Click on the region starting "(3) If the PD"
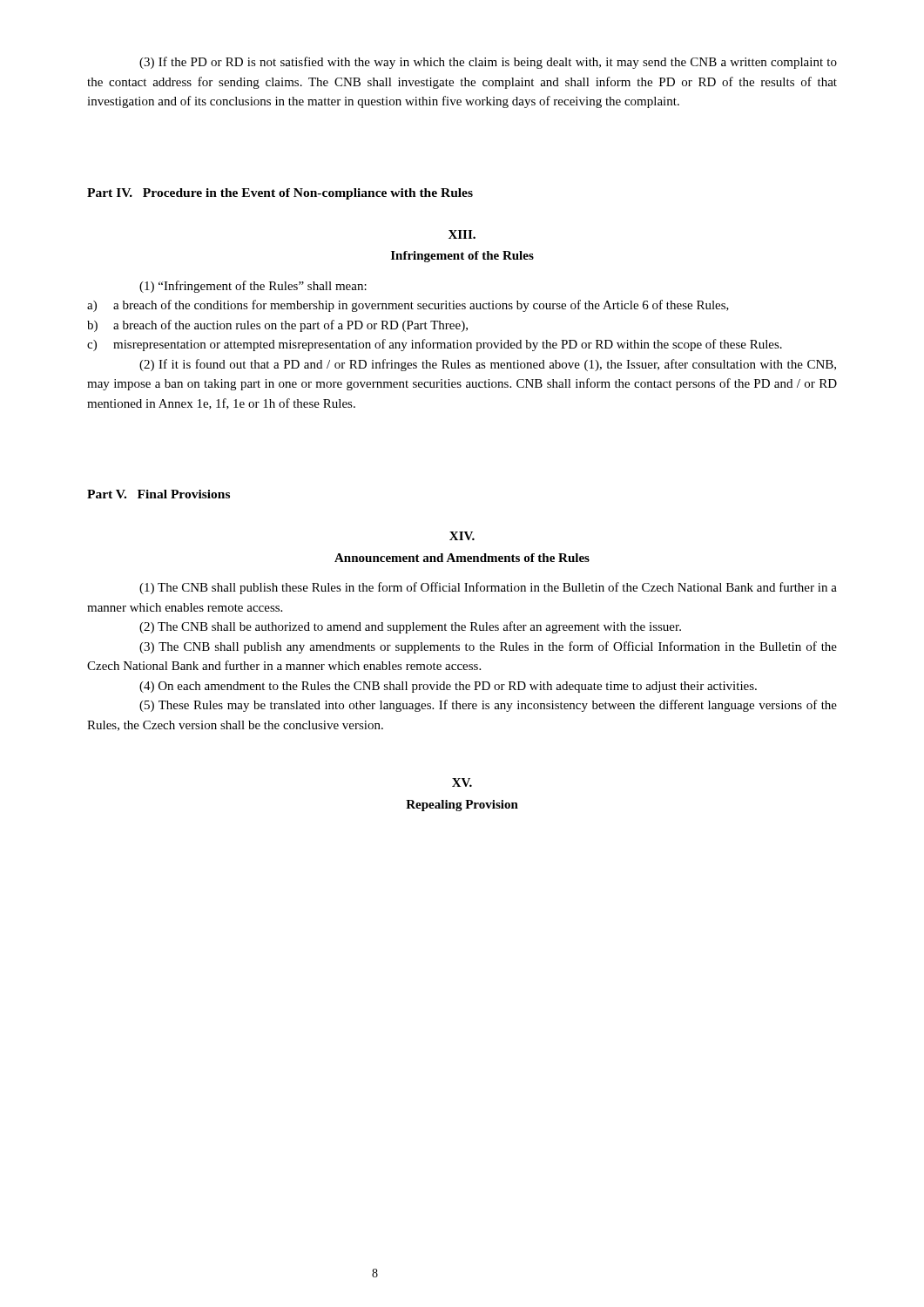The height and width of the screenshot is (1307, 924). click(462, 82)
